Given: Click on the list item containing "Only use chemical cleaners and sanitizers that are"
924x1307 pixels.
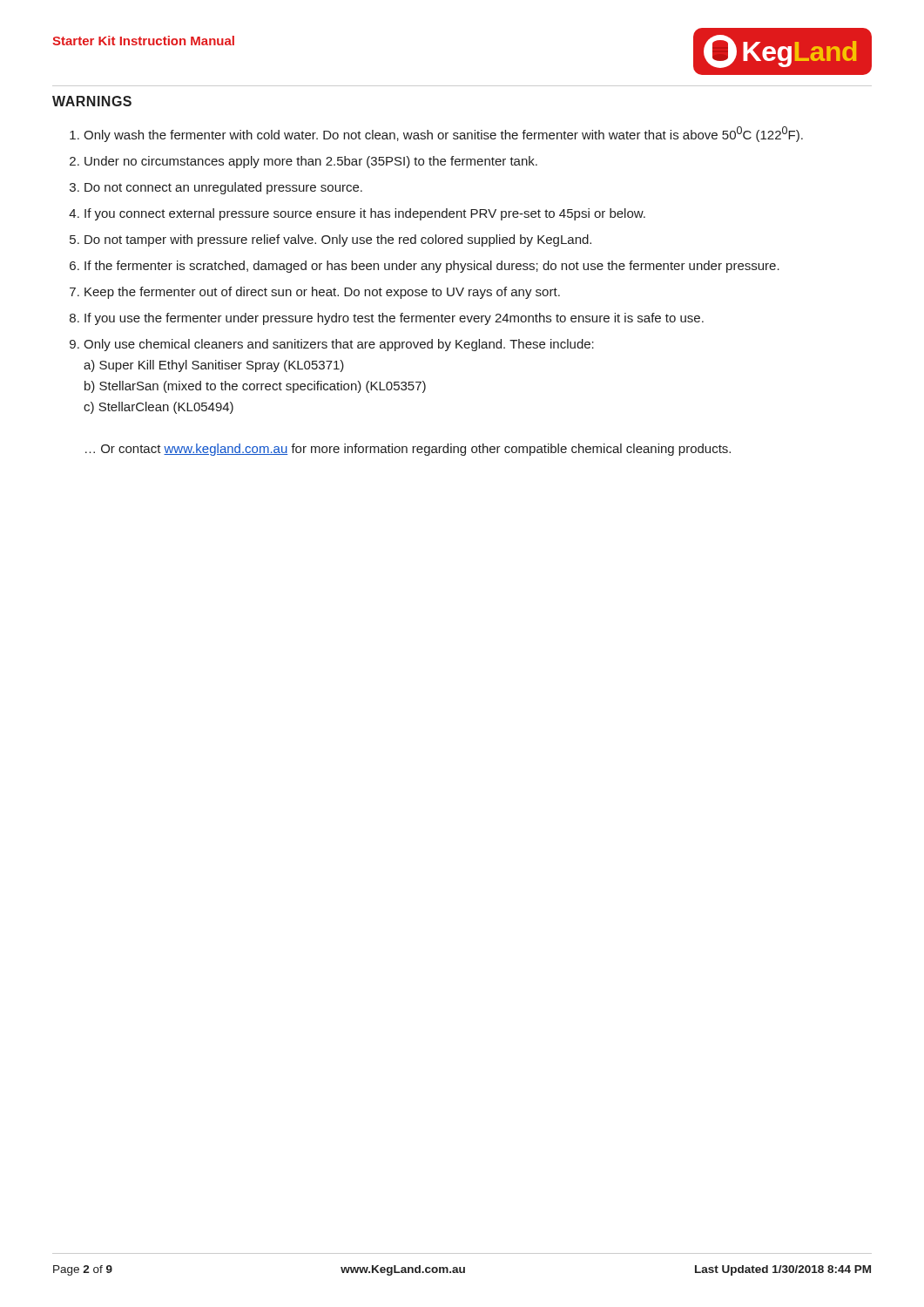Looking at the screenshot, I should click(x=408, y=396).
